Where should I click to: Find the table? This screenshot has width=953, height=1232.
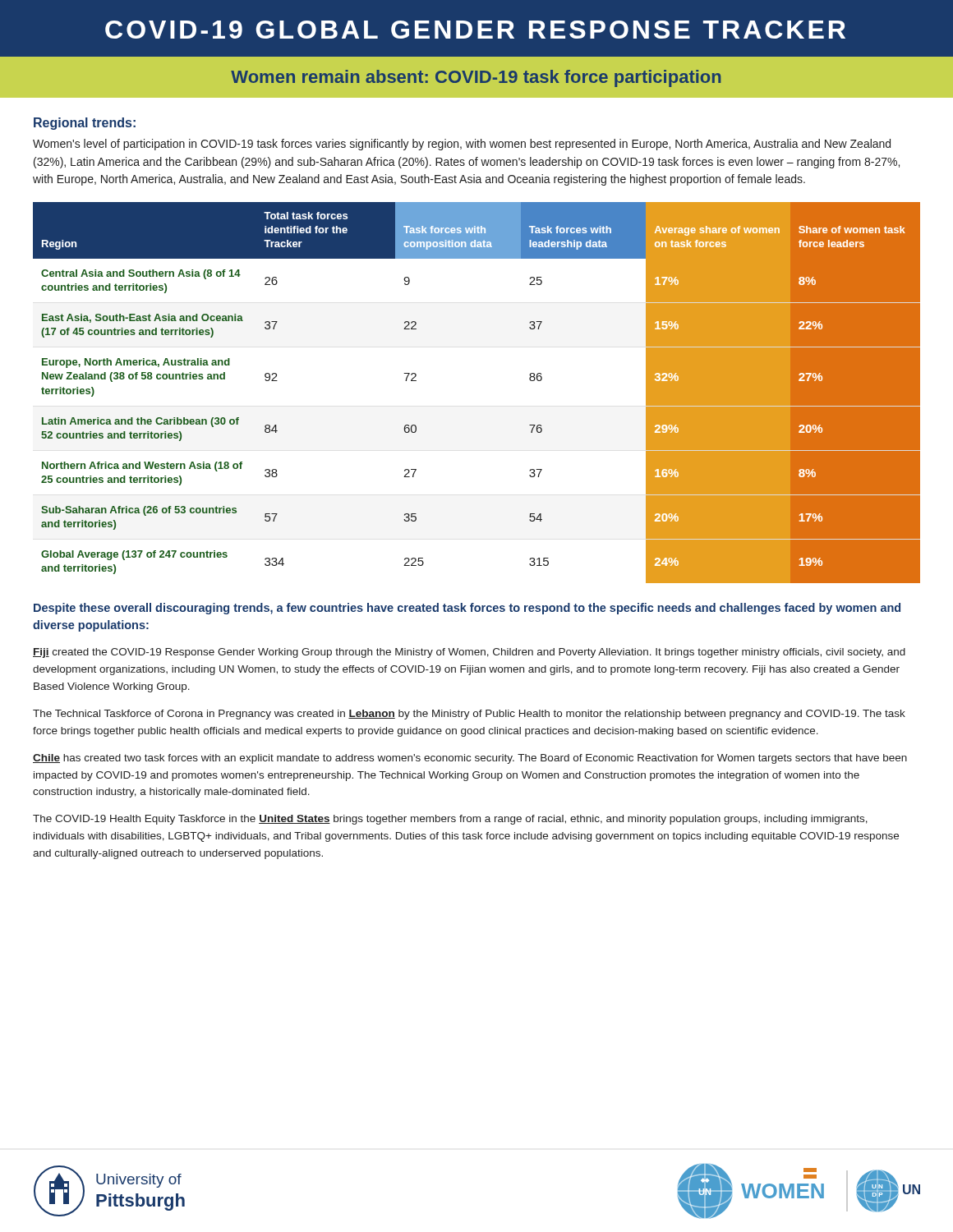[x=476, y=393]
